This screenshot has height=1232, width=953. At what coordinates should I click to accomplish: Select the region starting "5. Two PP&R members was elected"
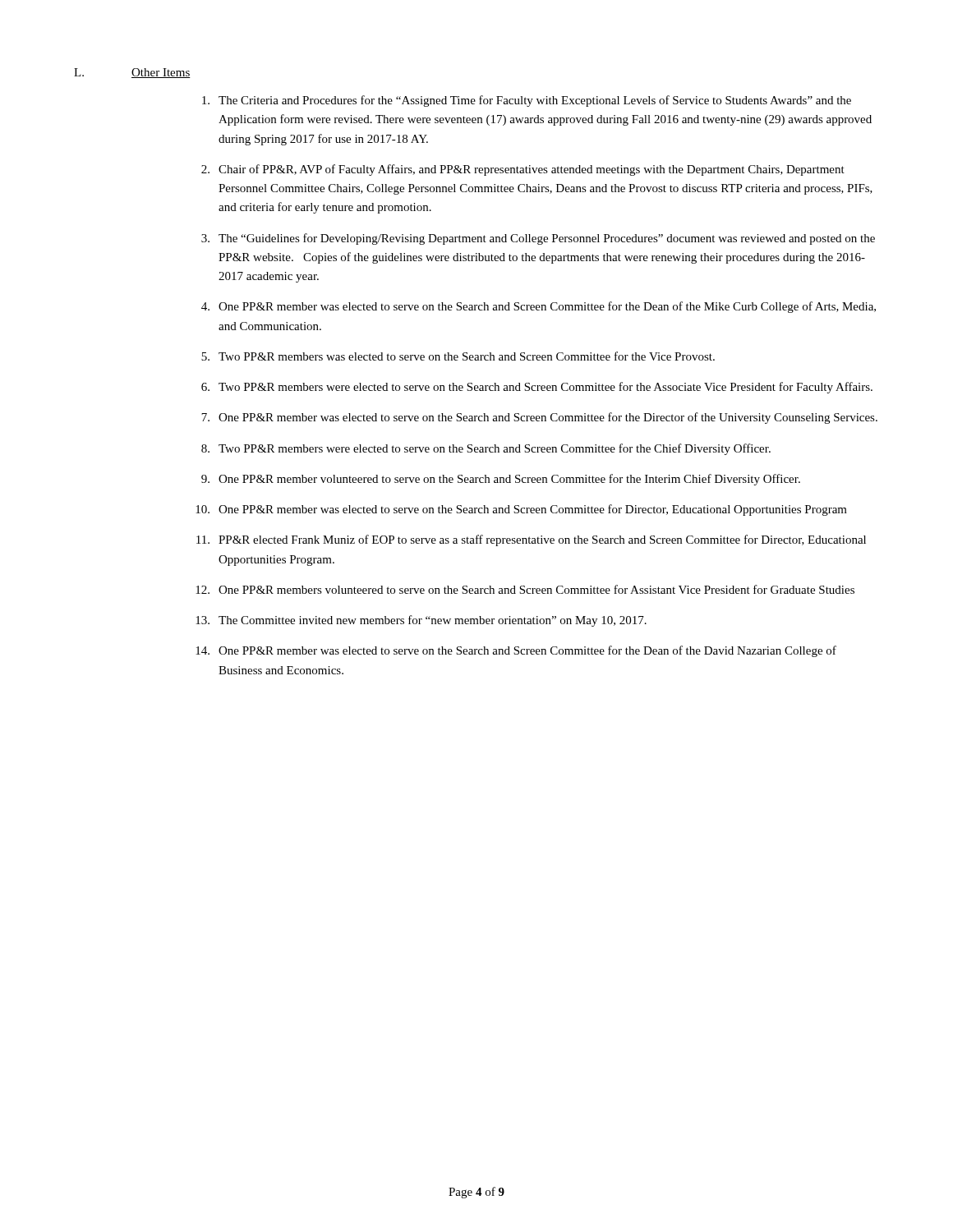click(530, 357)
